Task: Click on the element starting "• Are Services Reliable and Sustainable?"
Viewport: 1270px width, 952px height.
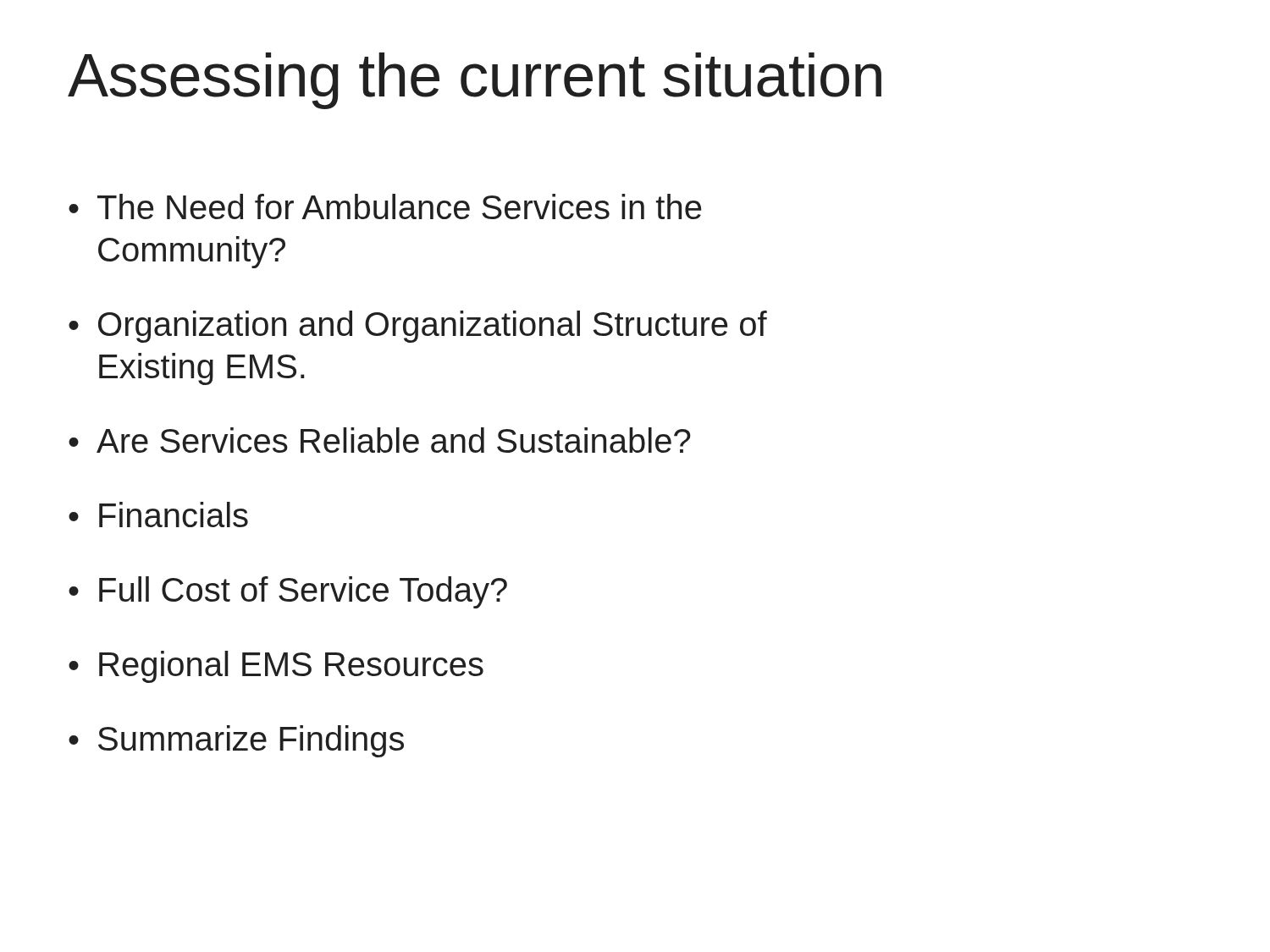Action: (380, 441)
